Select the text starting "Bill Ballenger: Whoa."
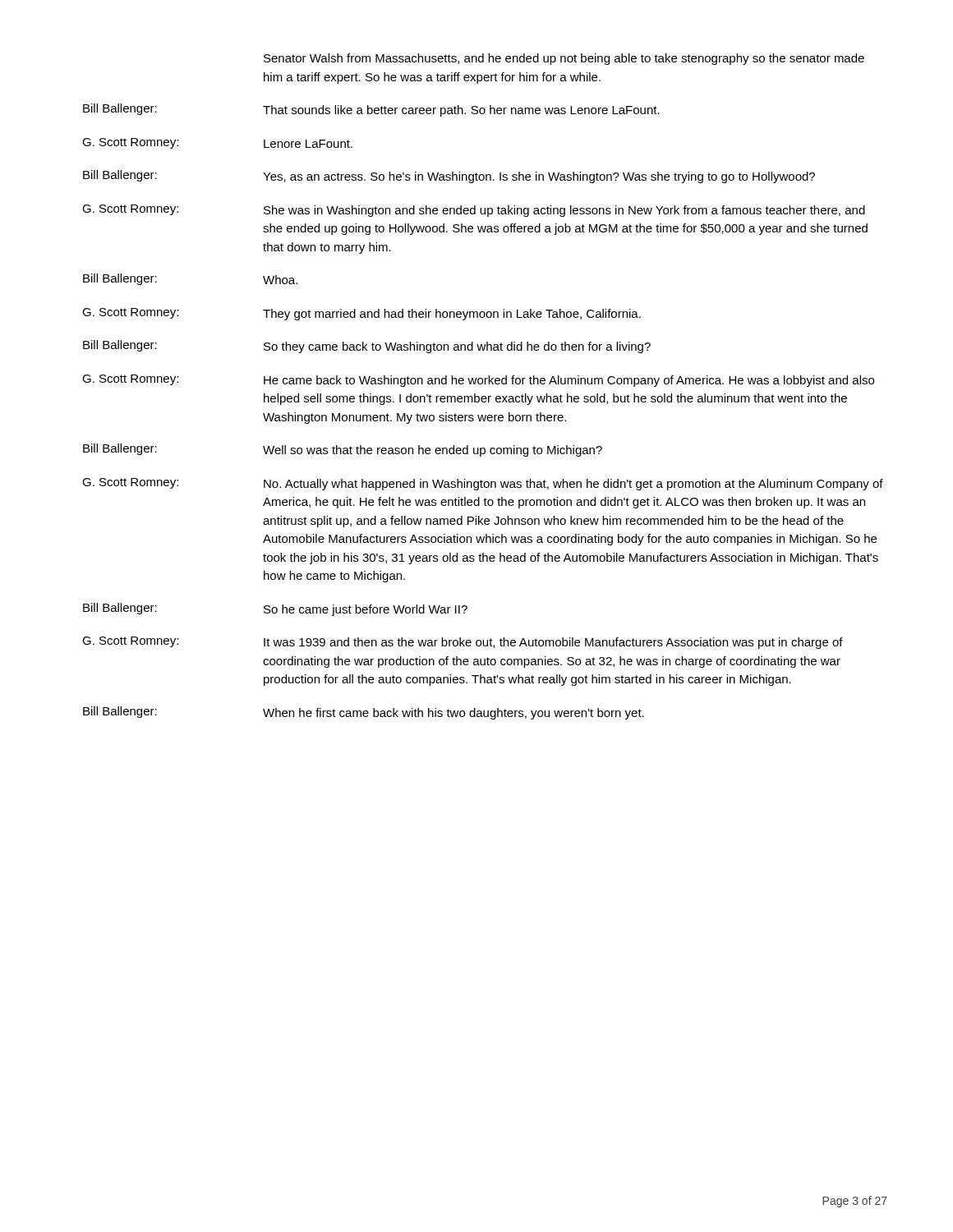The height and width of the screenshot is (1232, 953). coord(120,279)
